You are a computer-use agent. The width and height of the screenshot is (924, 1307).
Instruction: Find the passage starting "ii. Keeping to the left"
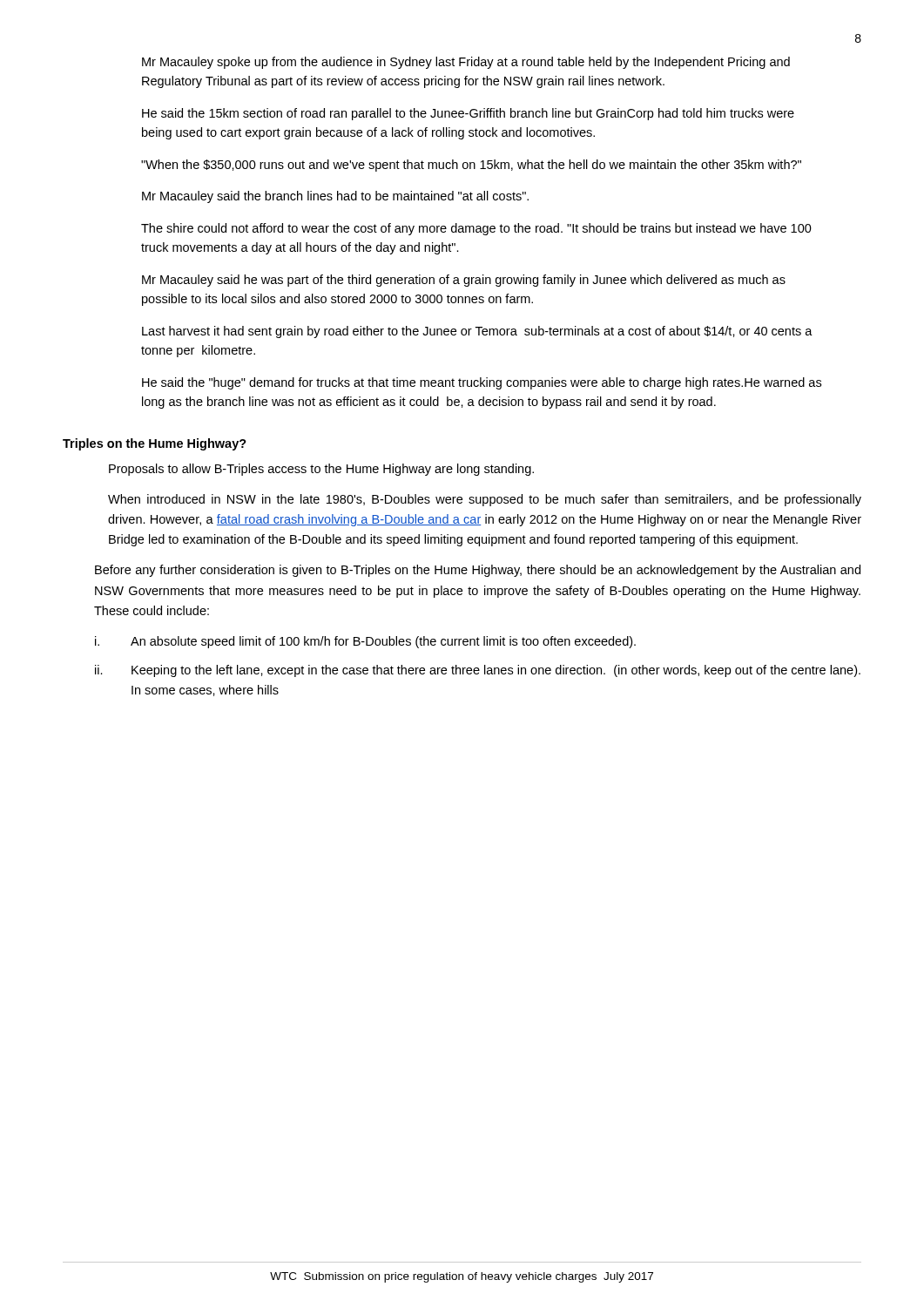tap(478, 681)
